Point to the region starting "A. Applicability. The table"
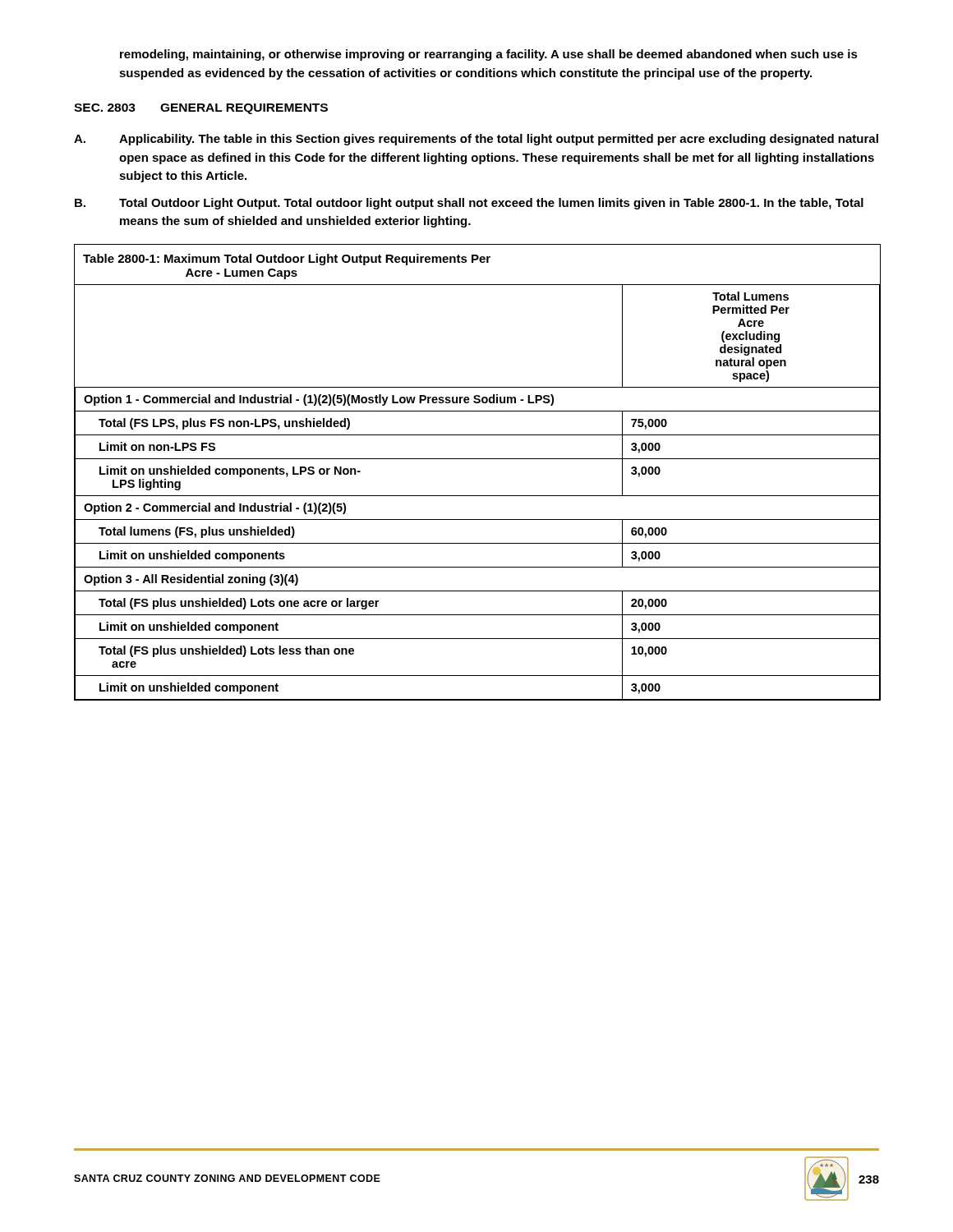This screenshot has width=953, height=1232. 476,157
